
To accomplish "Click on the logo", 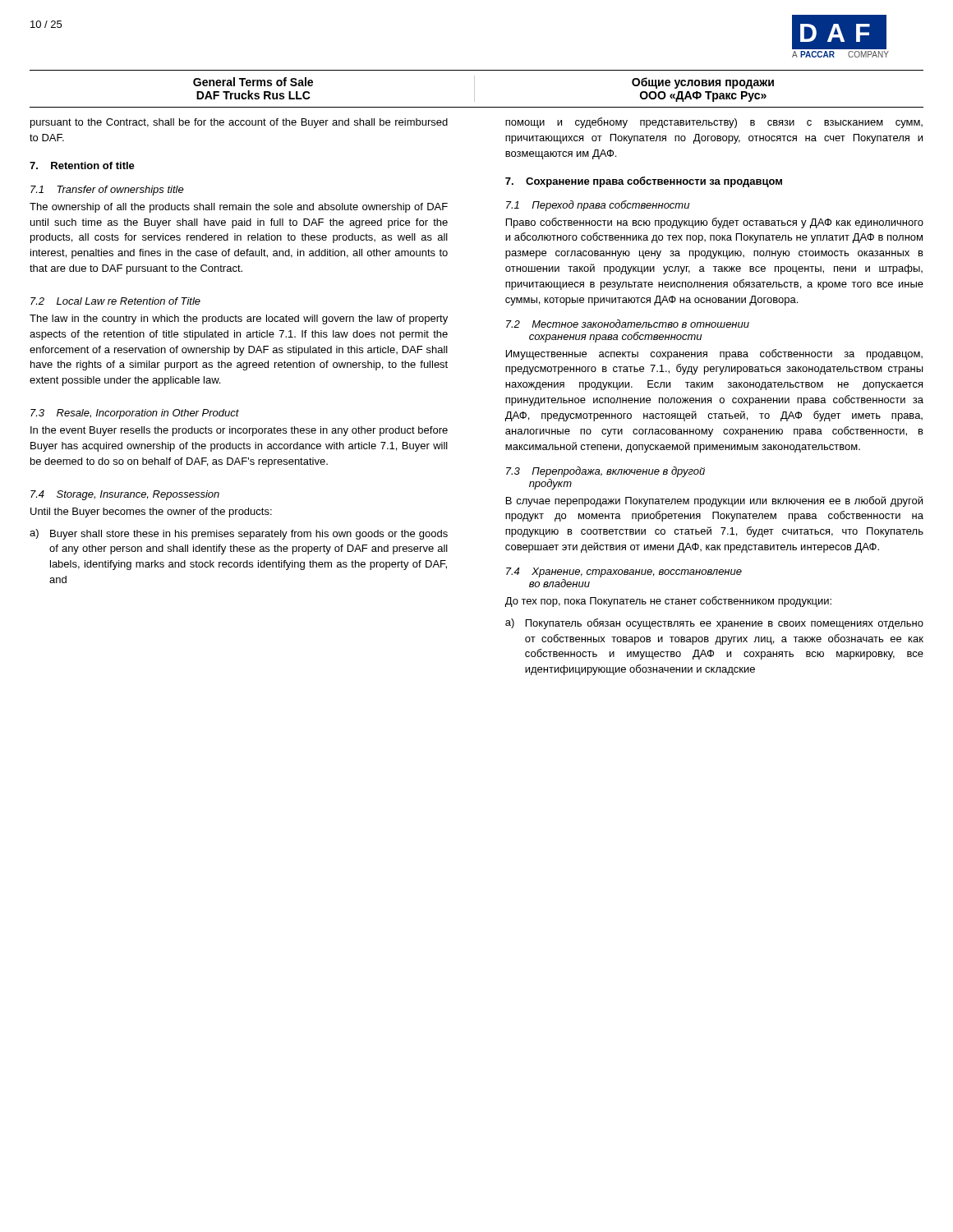I will pos(858,39).
